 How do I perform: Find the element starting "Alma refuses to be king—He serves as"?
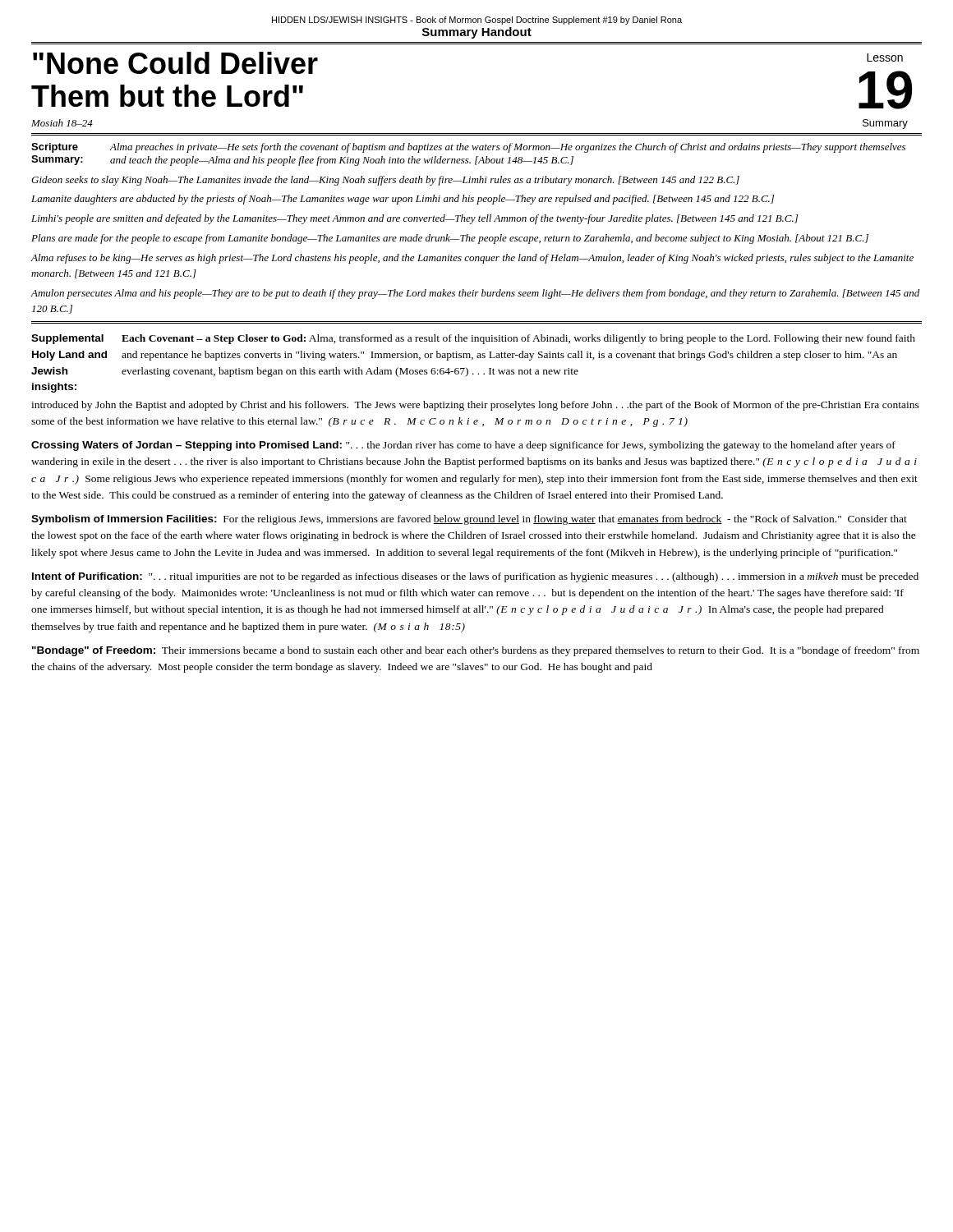pos(472,265)
